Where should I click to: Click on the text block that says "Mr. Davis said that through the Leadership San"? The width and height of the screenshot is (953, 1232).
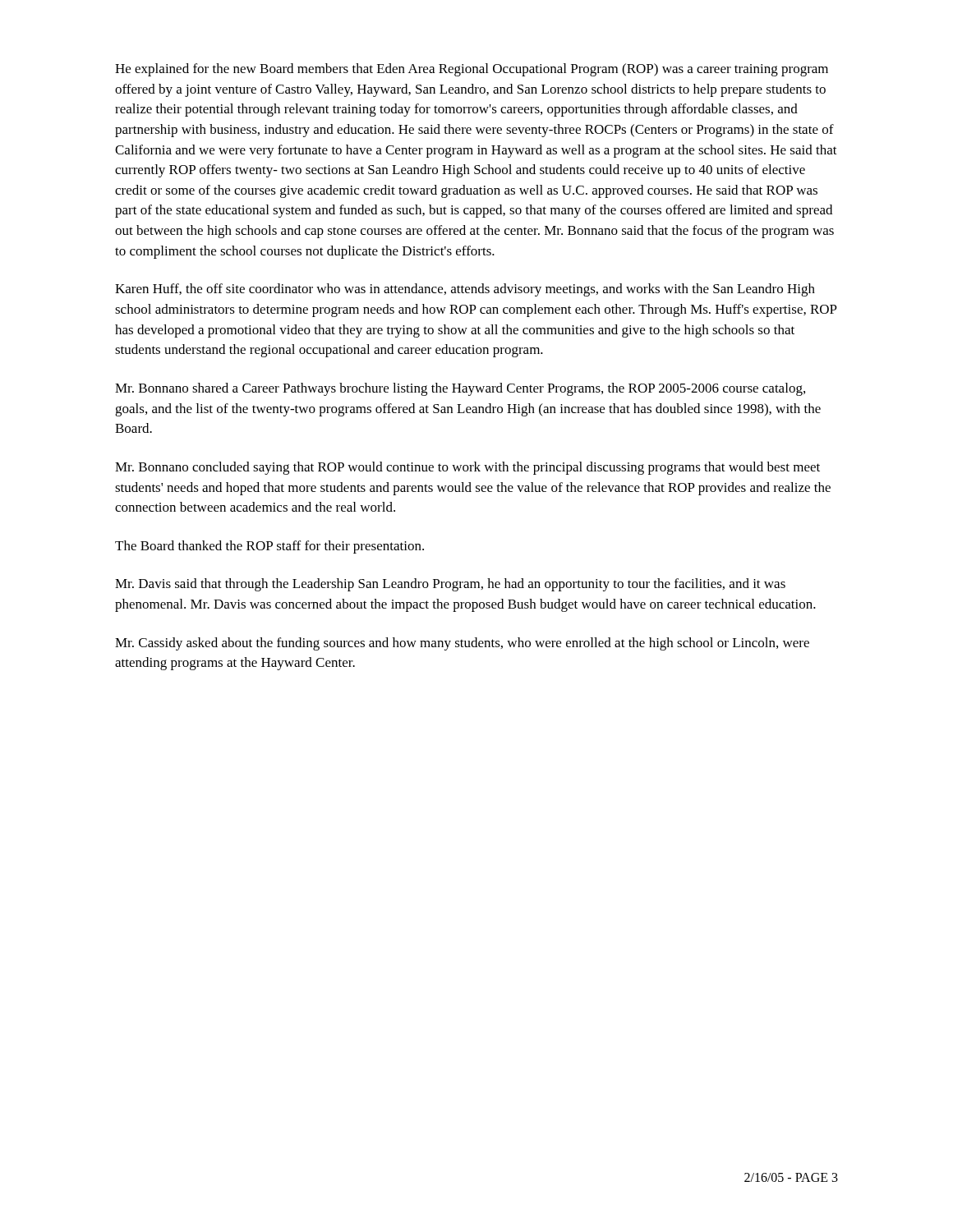pos(466,594)
